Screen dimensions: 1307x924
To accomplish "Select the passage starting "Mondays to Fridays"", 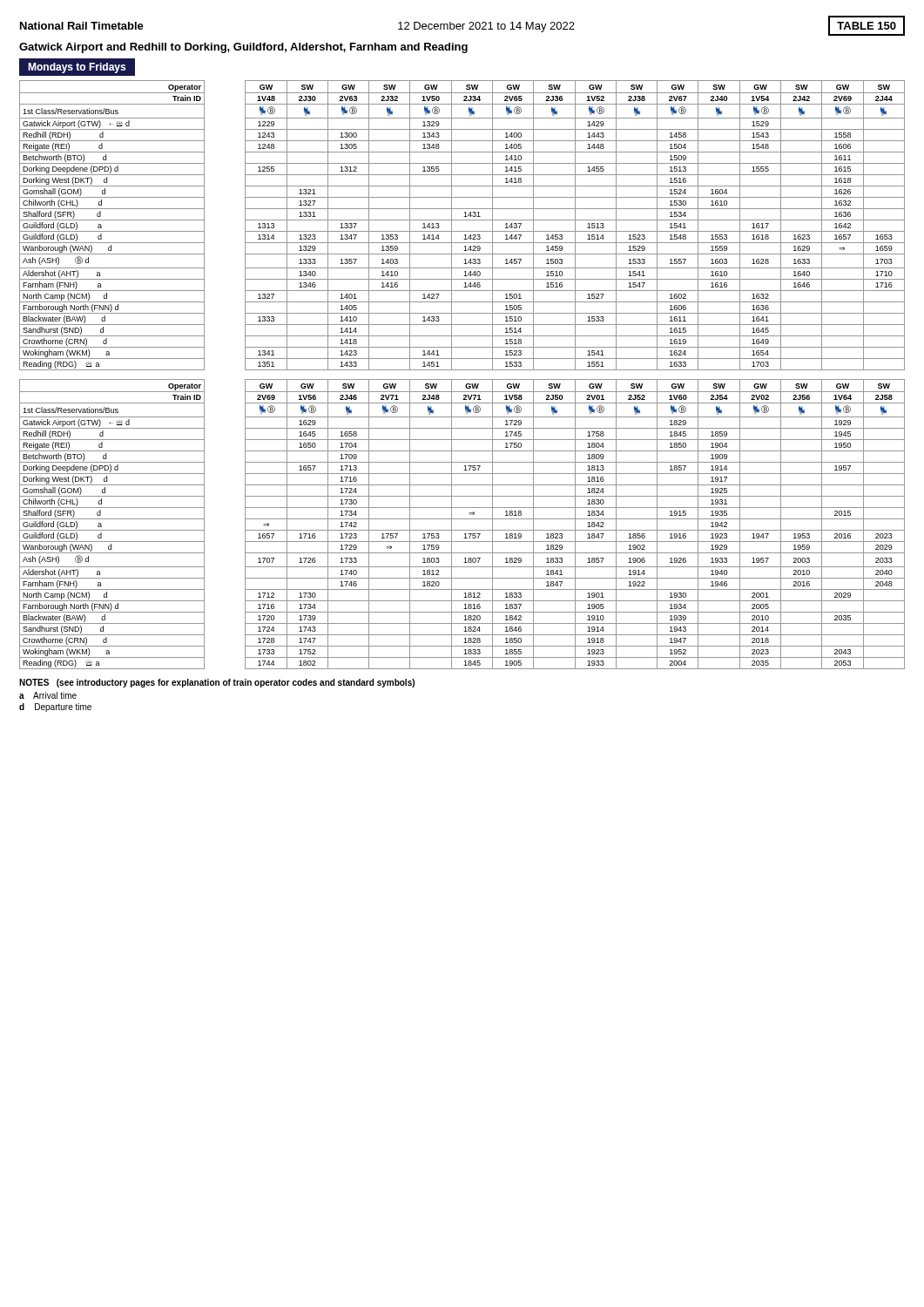I will pyautogui.click(x=77, y=67).
